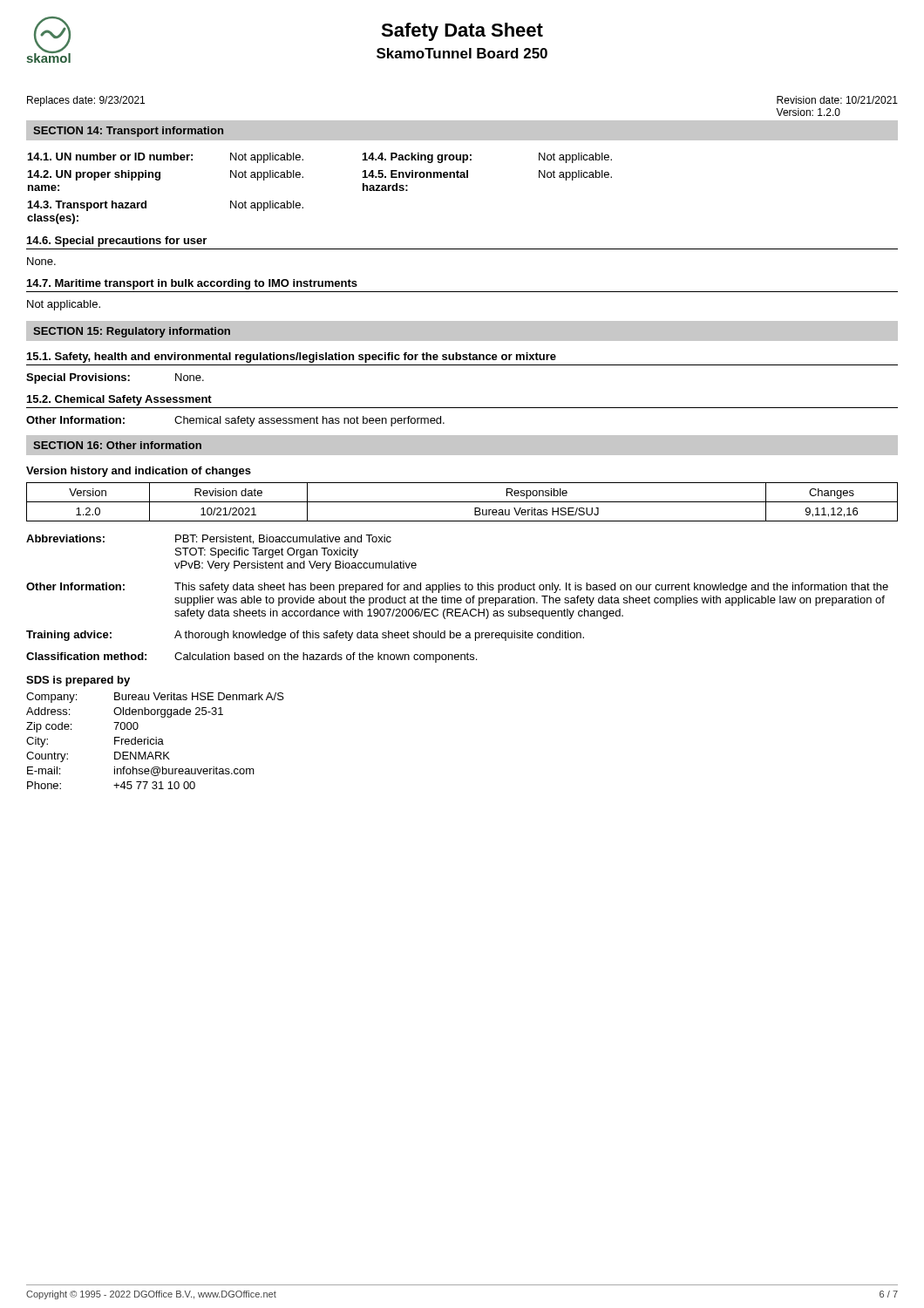Locate the region starting "Classification method: Calculation based on the hazards"
The height and width of the screenshot is (1308, 924).
click(252, 656)
